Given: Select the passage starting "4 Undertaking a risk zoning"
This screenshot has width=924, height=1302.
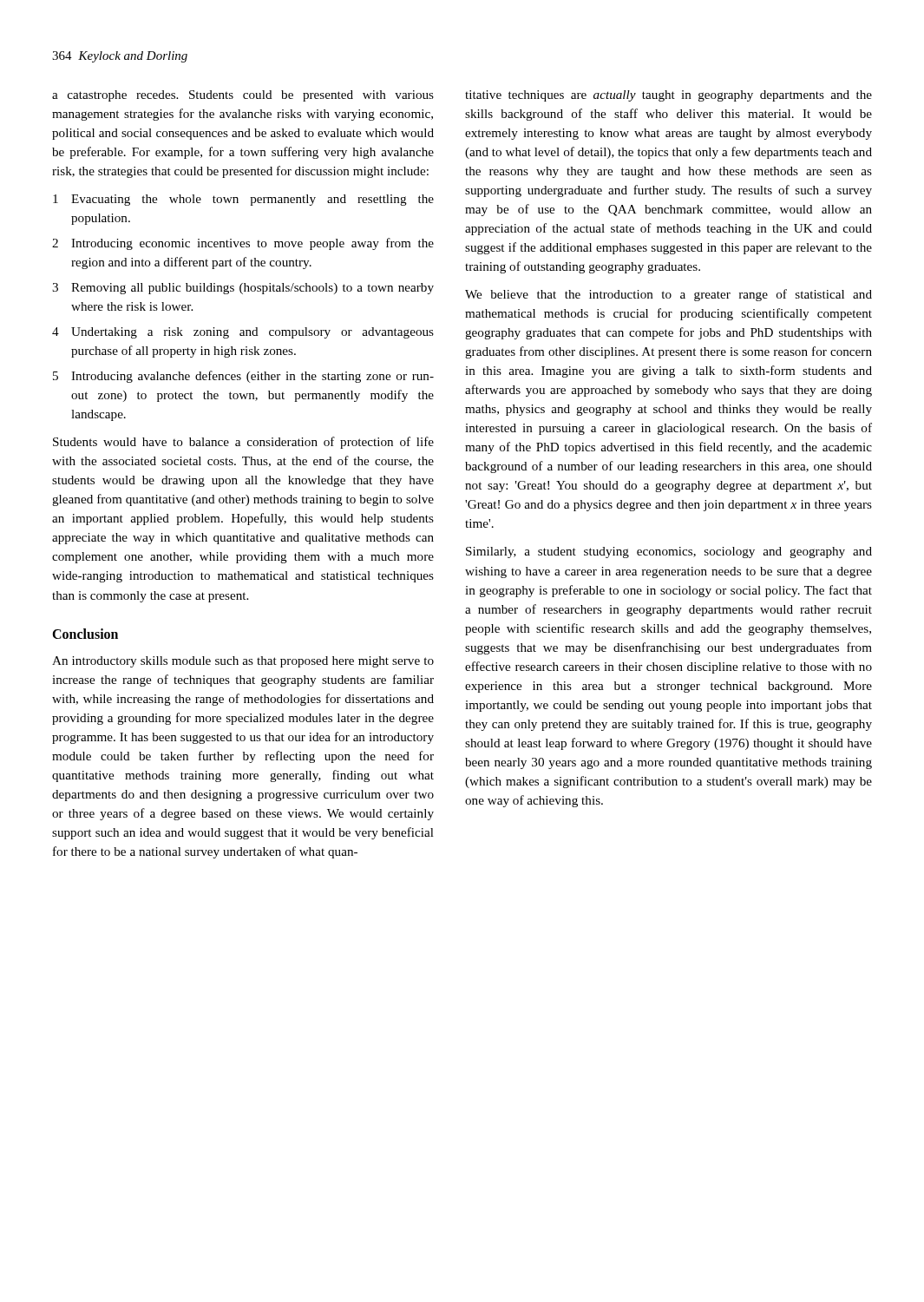Looking at the screenshot, I should pos(243,341).
